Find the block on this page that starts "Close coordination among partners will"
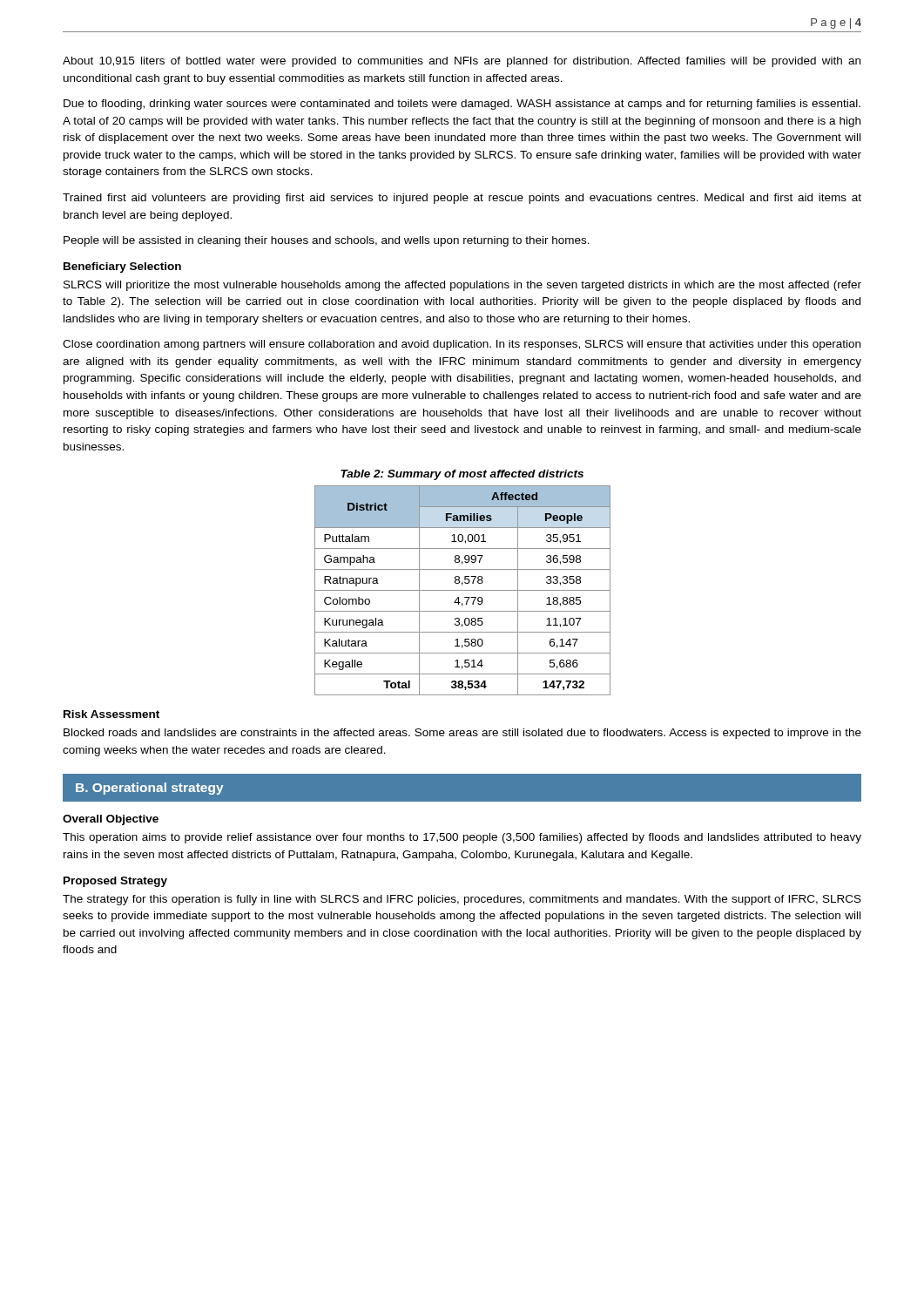 [462, 395]
